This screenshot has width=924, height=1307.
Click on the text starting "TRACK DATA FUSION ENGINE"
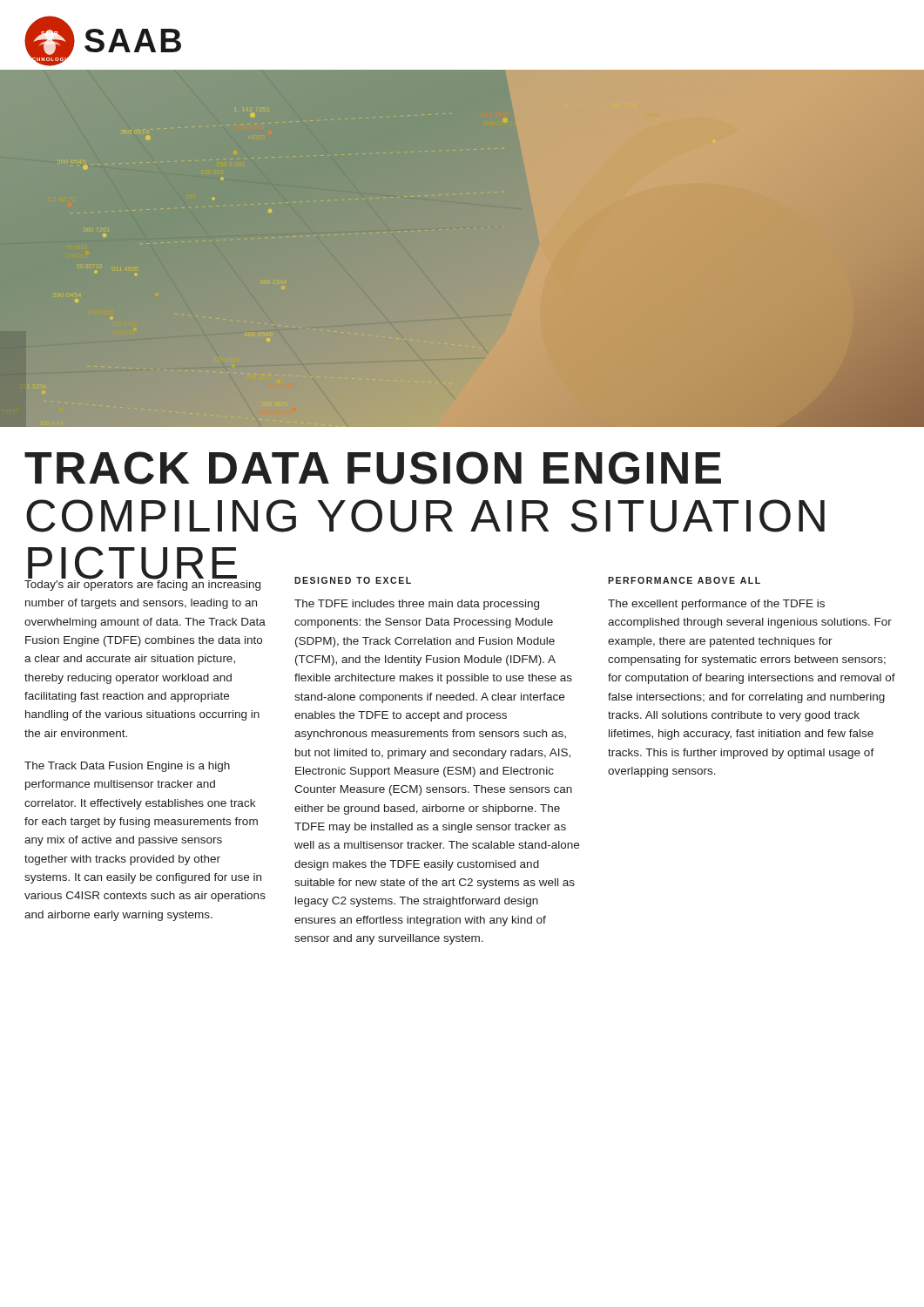(x=462, y=516)
